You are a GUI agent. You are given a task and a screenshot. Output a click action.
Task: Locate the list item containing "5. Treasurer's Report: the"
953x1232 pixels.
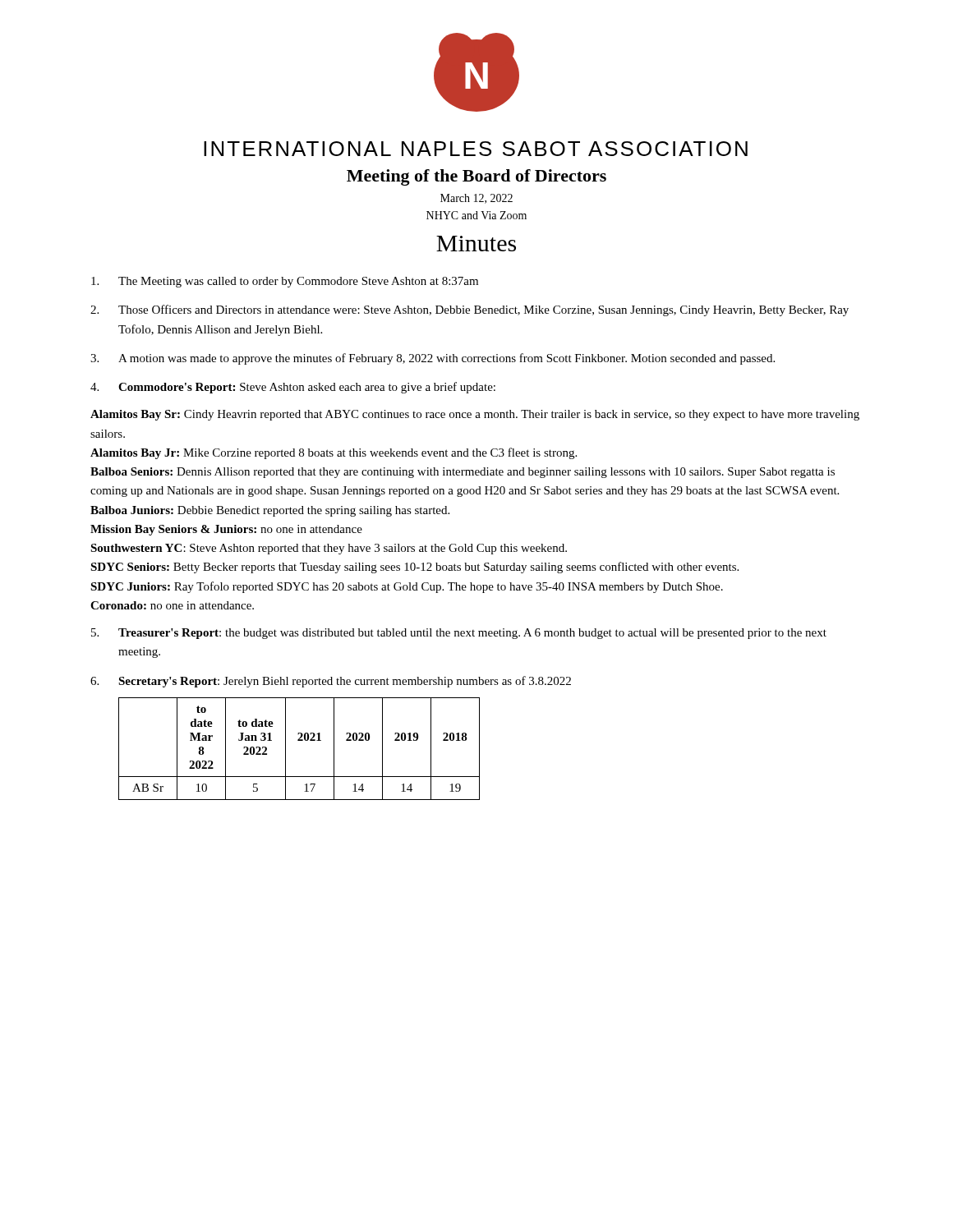(476, 642)
